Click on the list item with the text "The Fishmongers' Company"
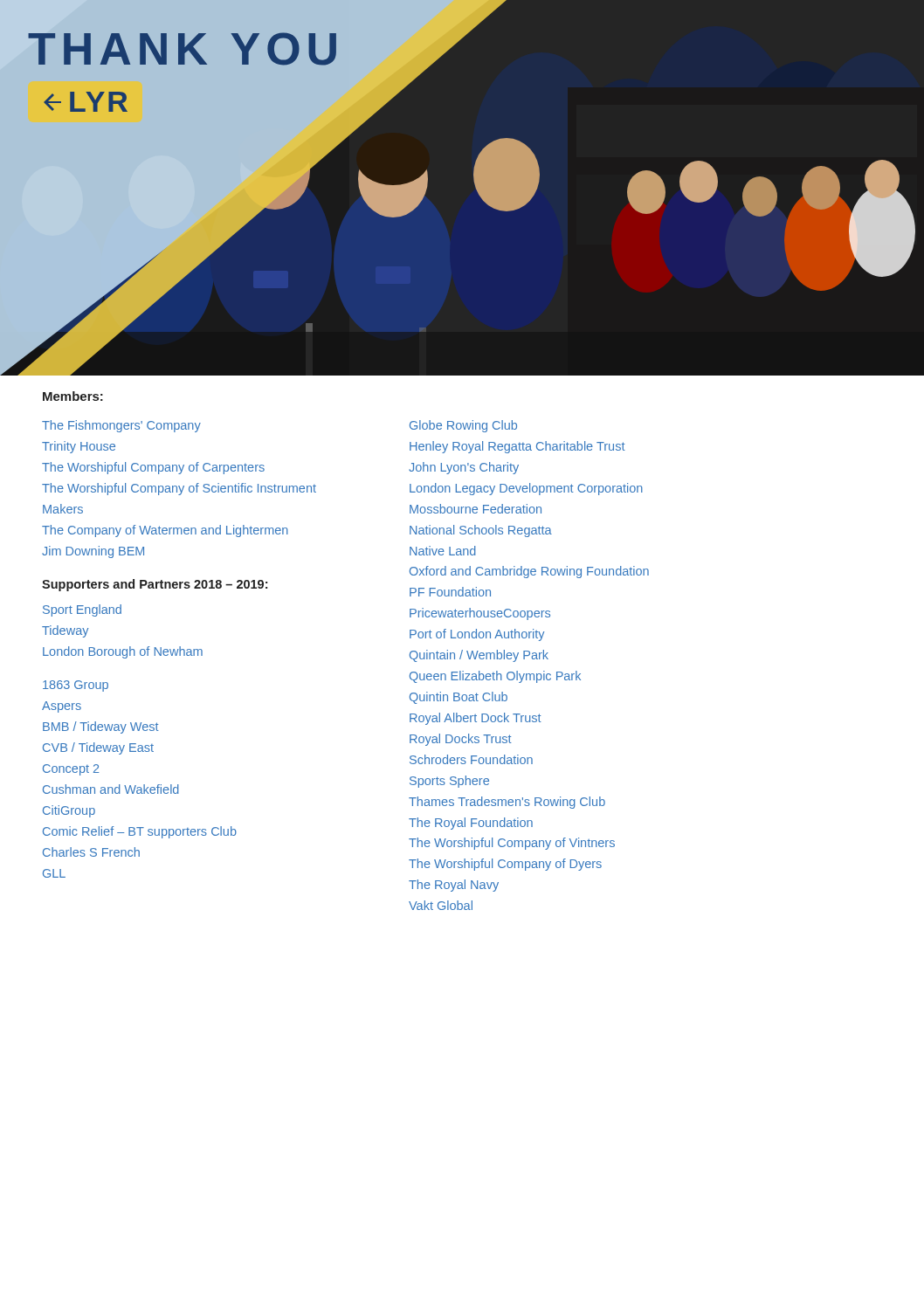 [121, 425]
